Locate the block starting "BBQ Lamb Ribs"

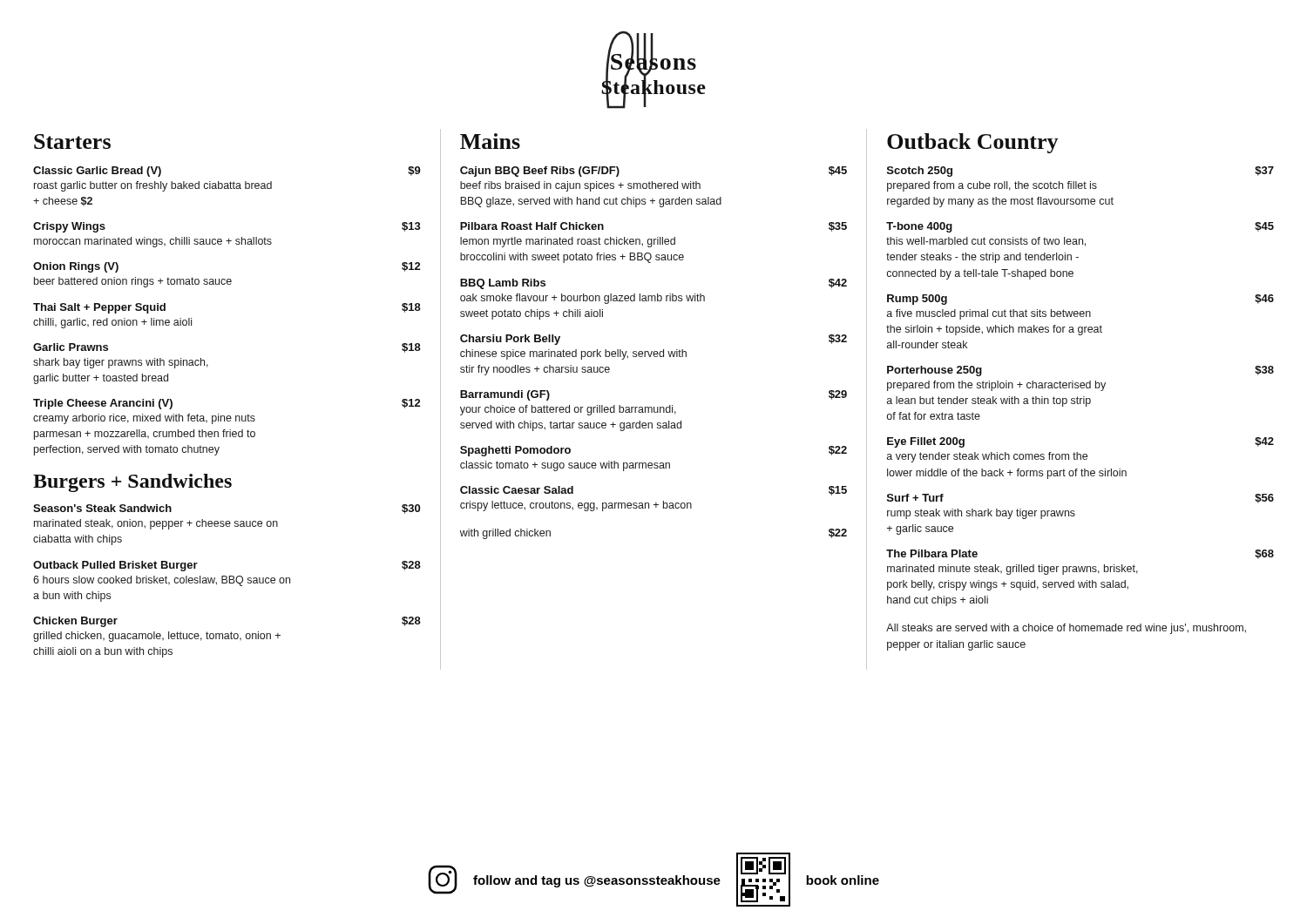tap(654, 298)
